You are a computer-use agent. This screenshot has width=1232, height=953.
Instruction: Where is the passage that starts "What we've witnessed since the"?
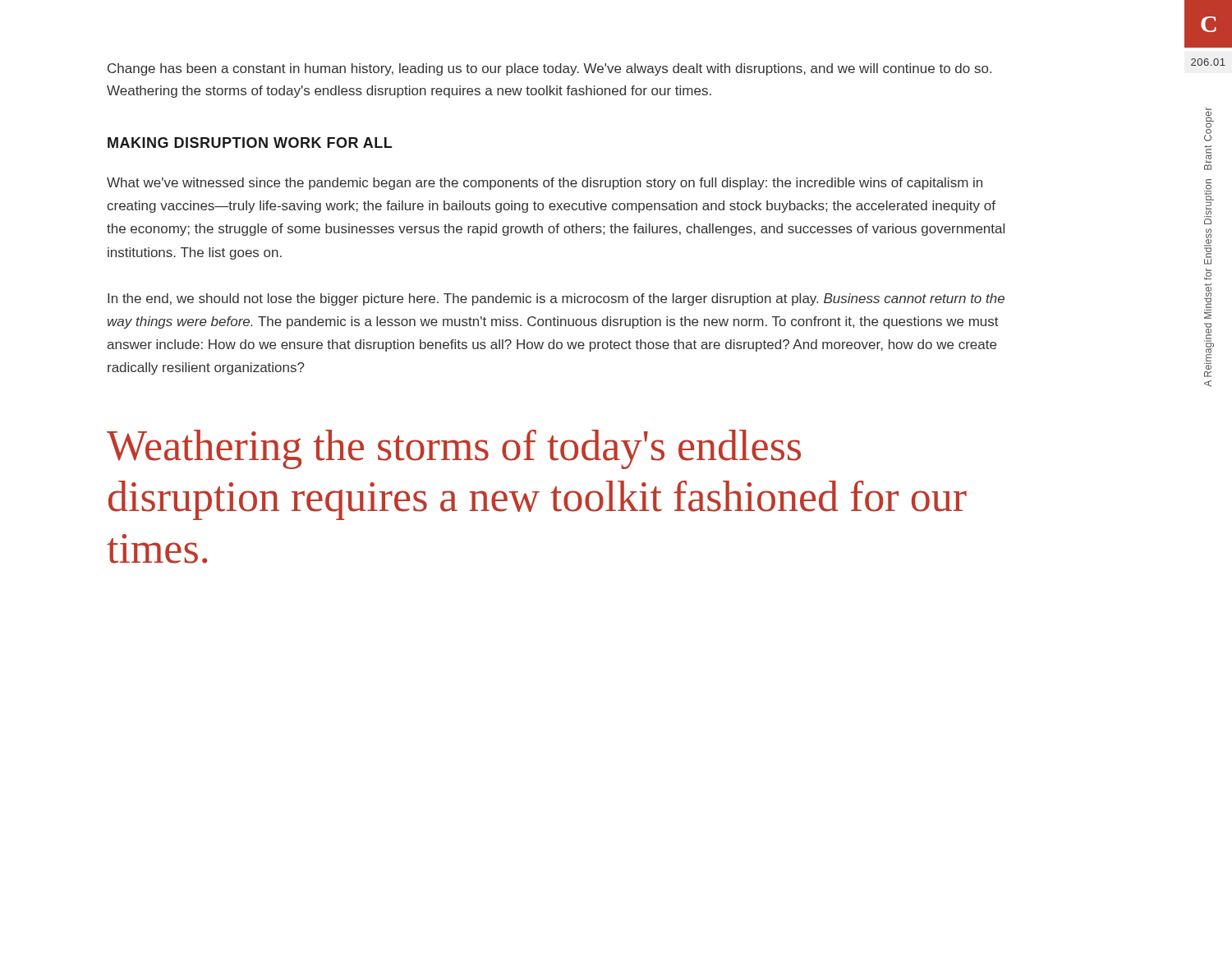(556, 218)
